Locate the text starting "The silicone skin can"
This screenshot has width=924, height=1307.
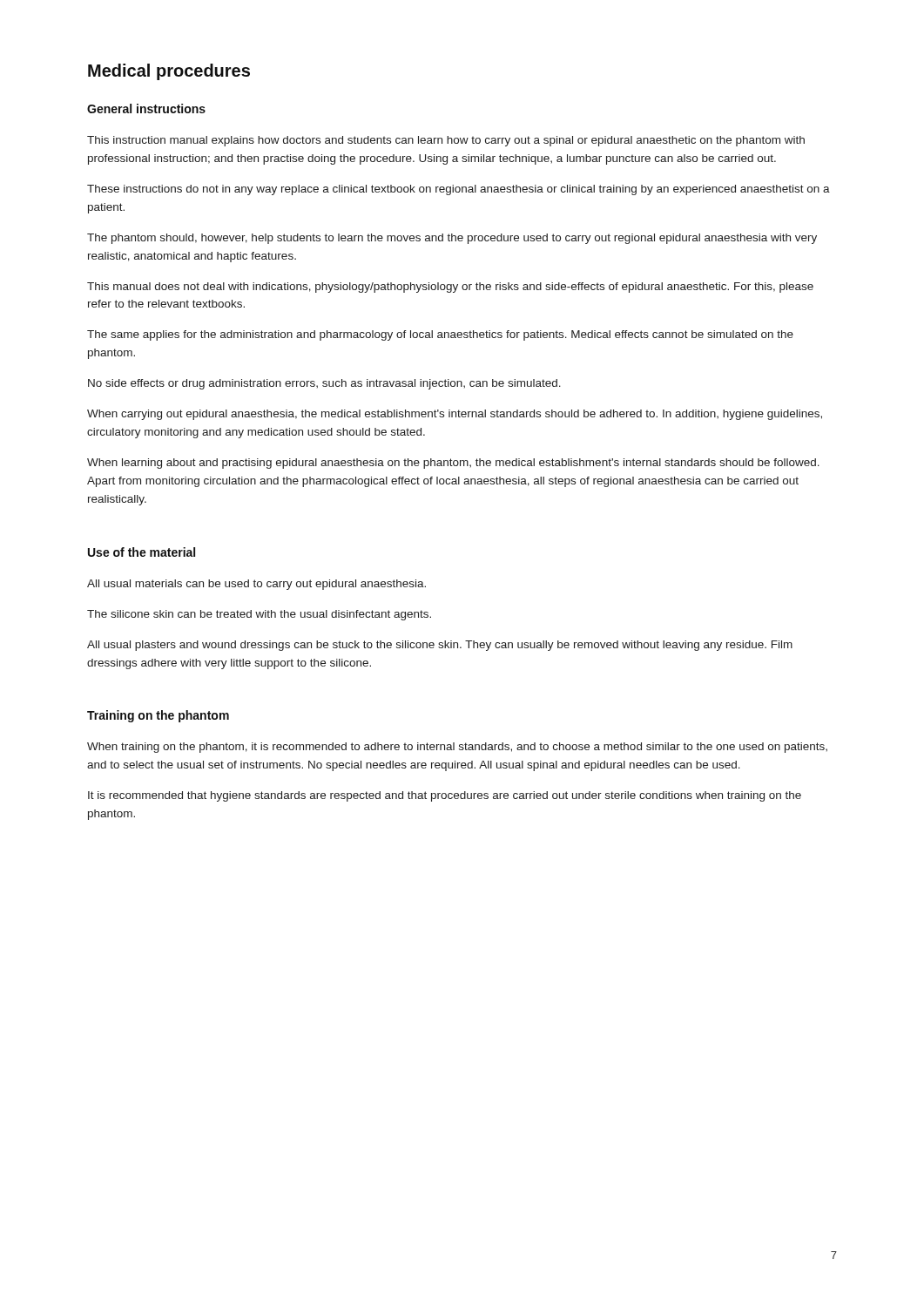[260, 614]
